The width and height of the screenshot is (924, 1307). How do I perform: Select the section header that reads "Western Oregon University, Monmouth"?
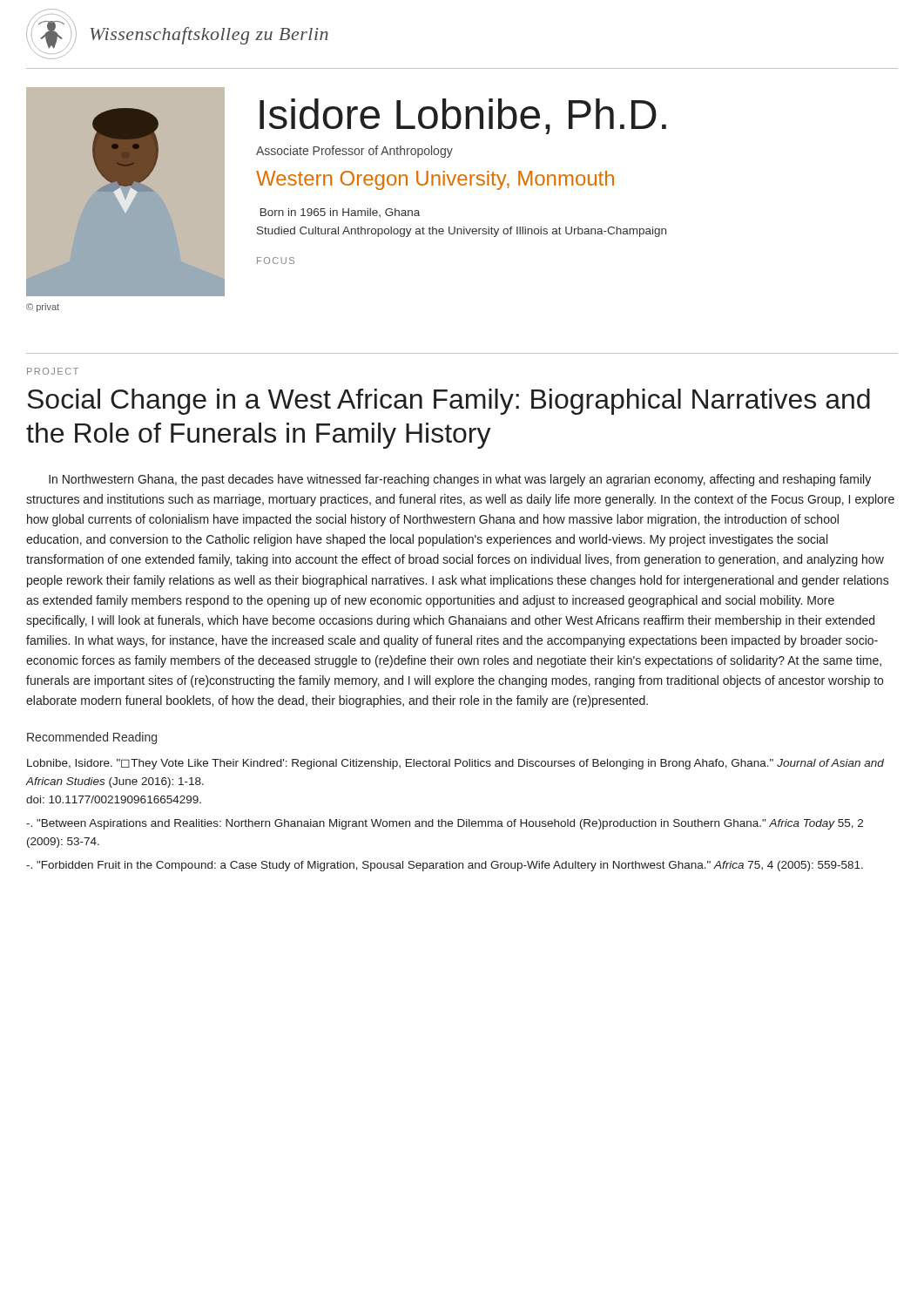(436, 178)
